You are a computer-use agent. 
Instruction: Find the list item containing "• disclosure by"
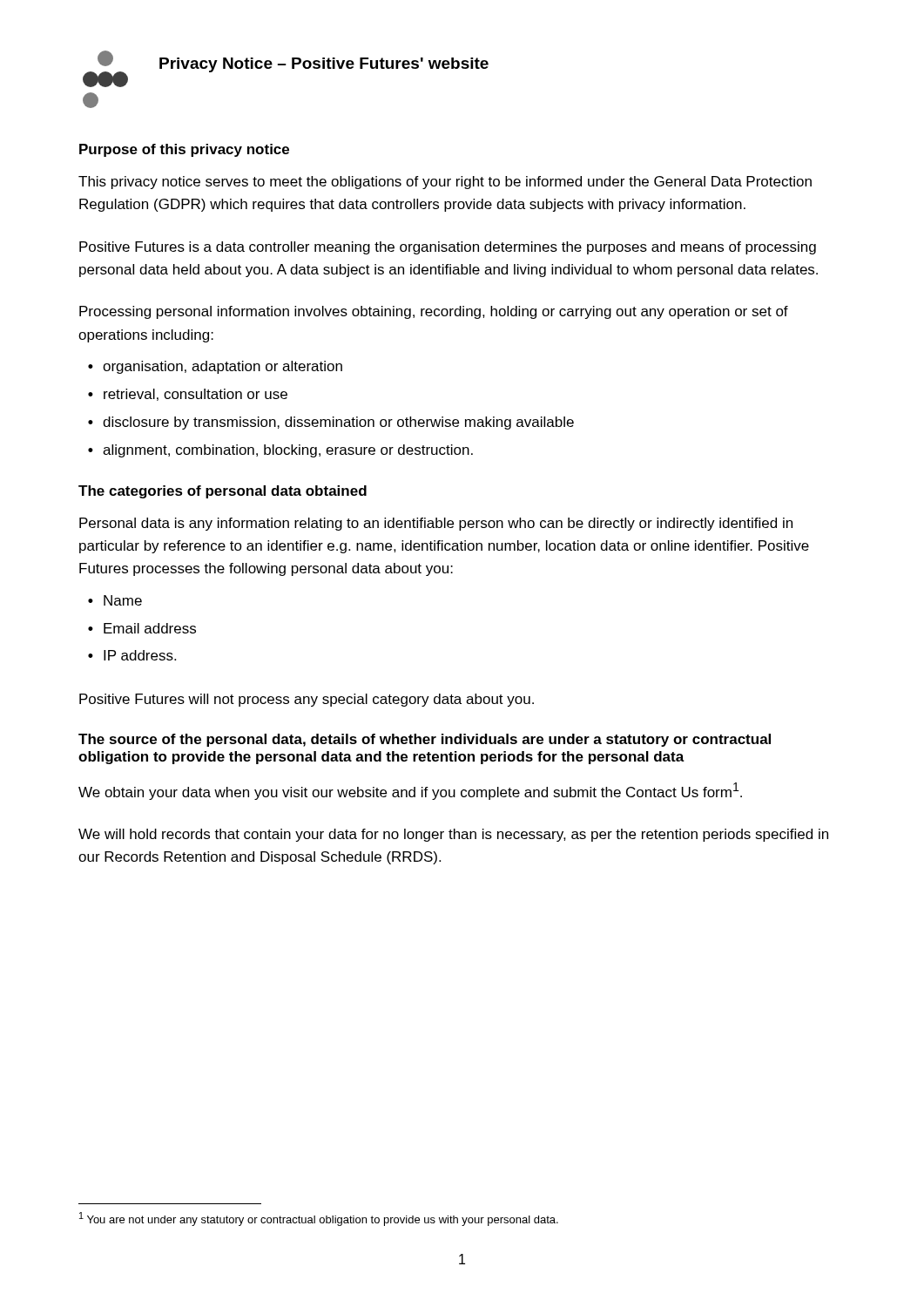326,423
